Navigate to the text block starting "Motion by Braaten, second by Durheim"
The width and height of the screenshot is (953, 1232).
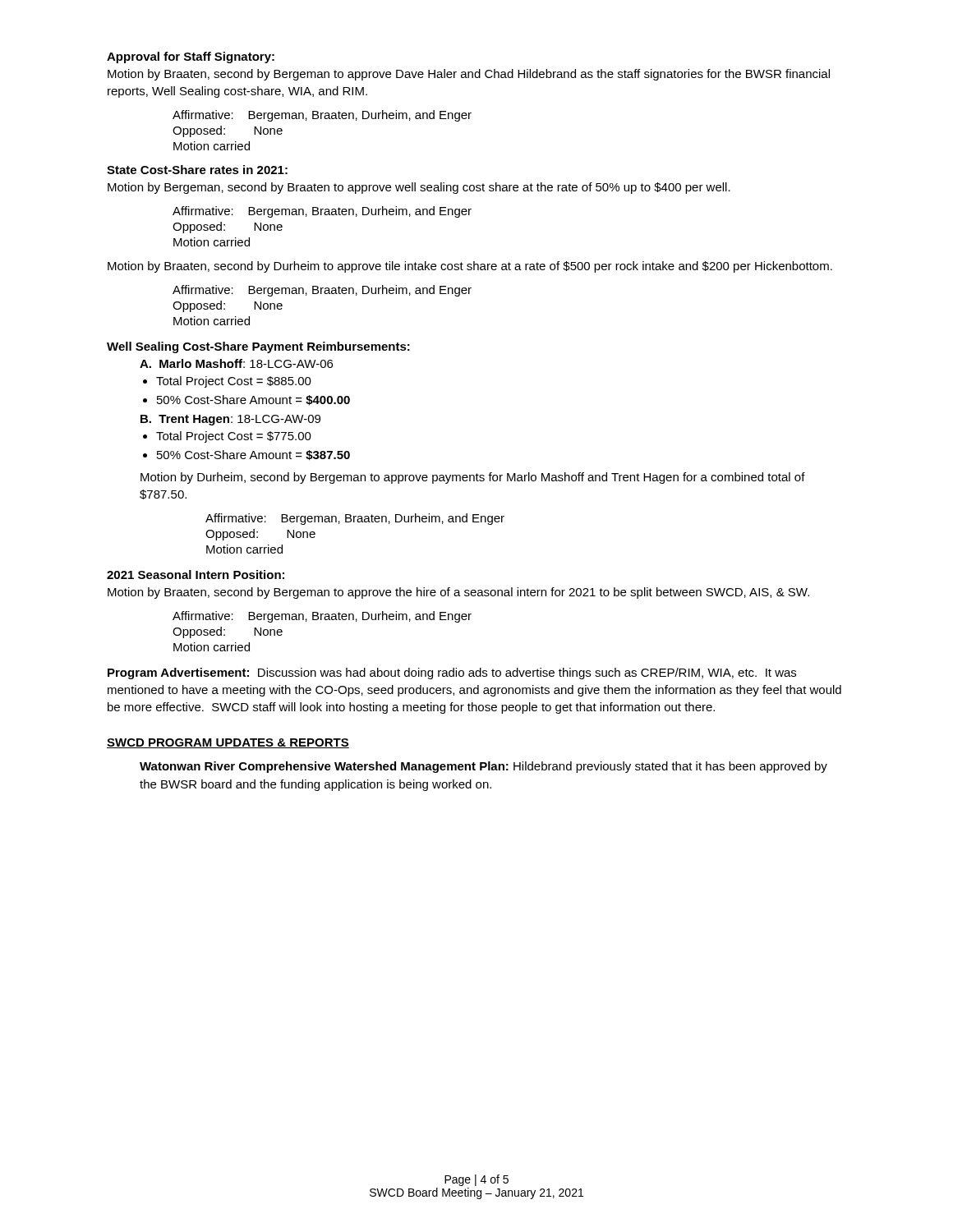click(470, 266)
